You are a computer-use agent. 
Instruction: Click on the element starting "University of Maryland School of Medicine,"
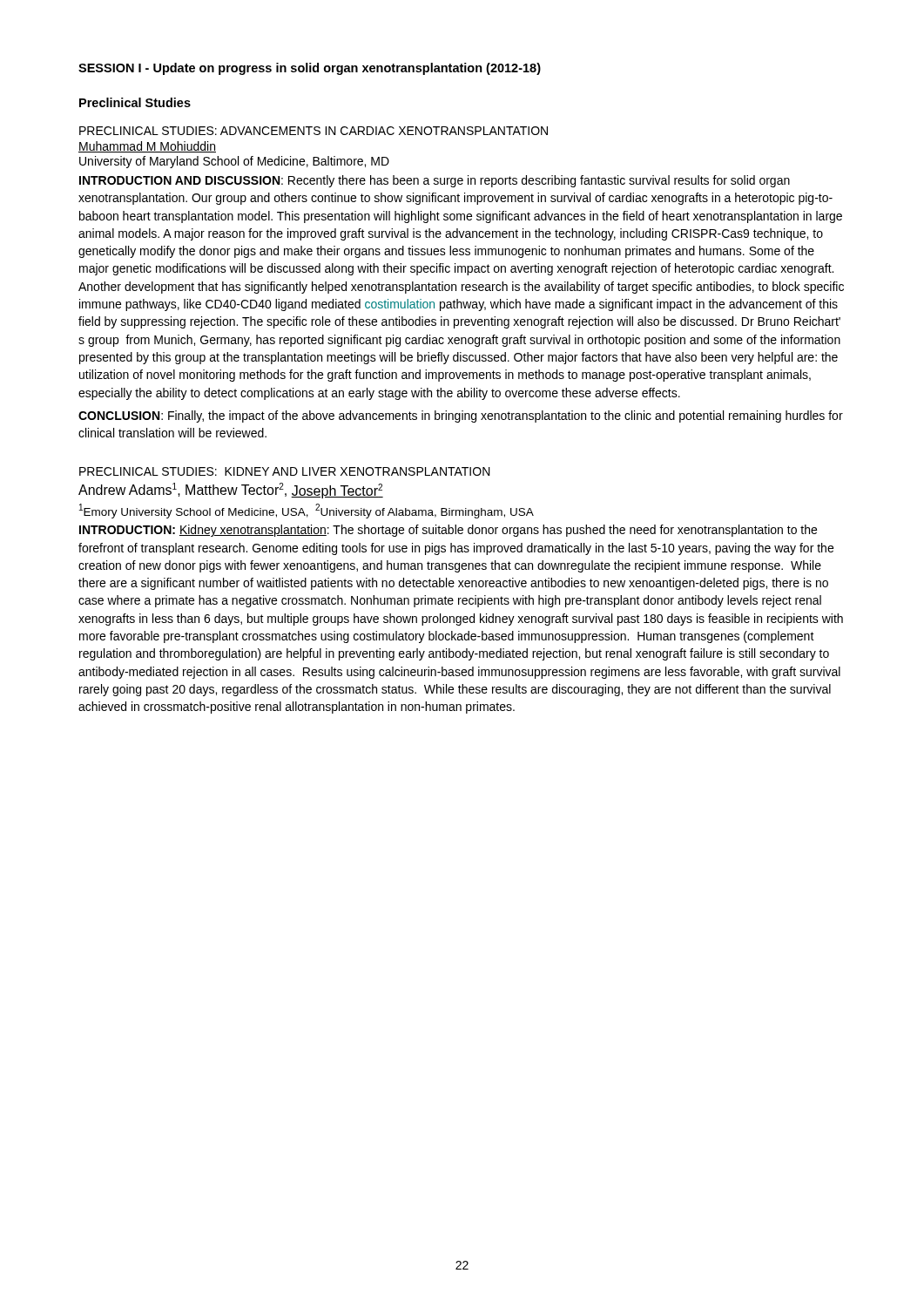point(234,161)
